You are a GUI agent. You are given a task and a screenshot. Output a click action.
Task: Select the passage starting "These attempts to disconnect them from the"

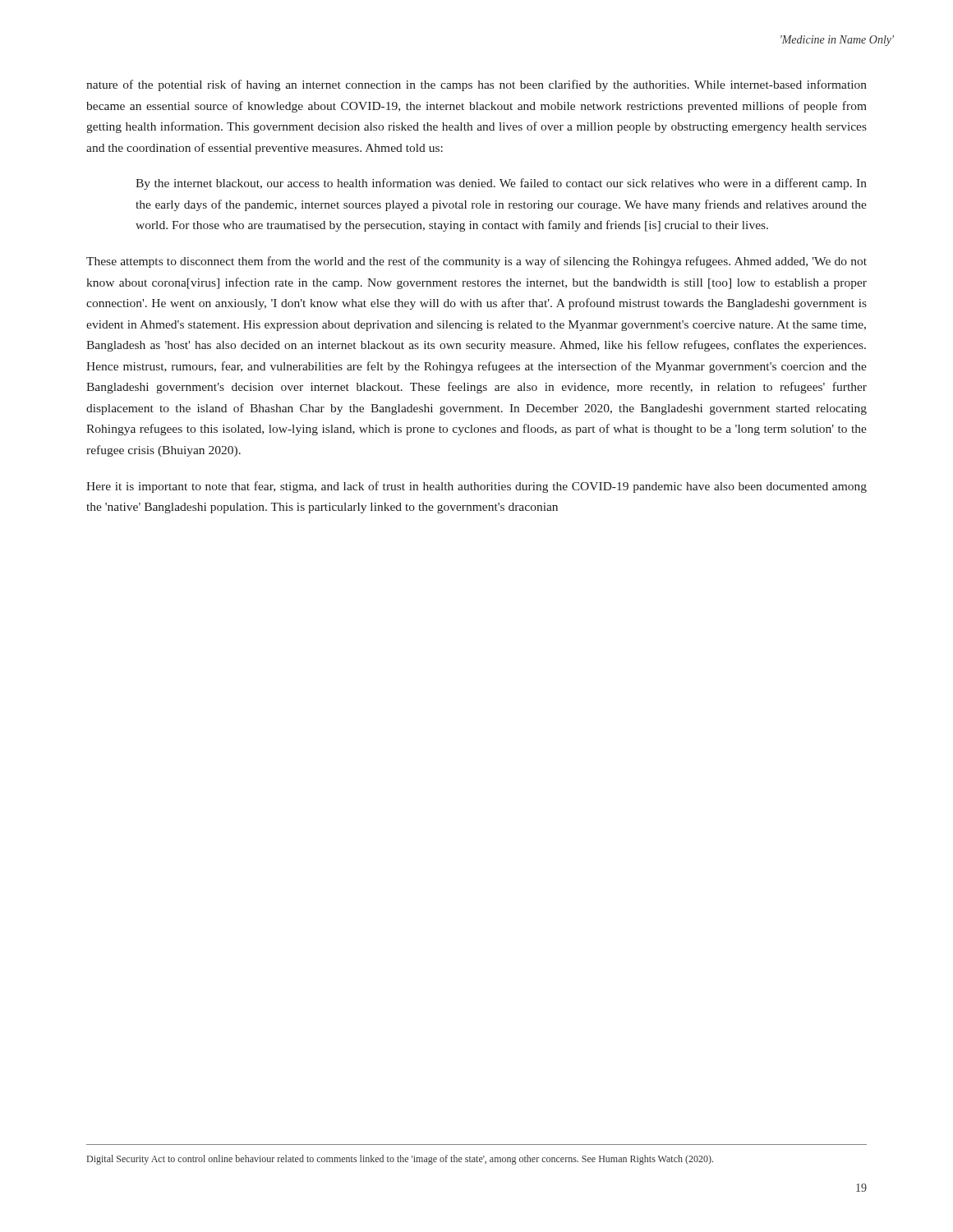(x=476, y=355)
